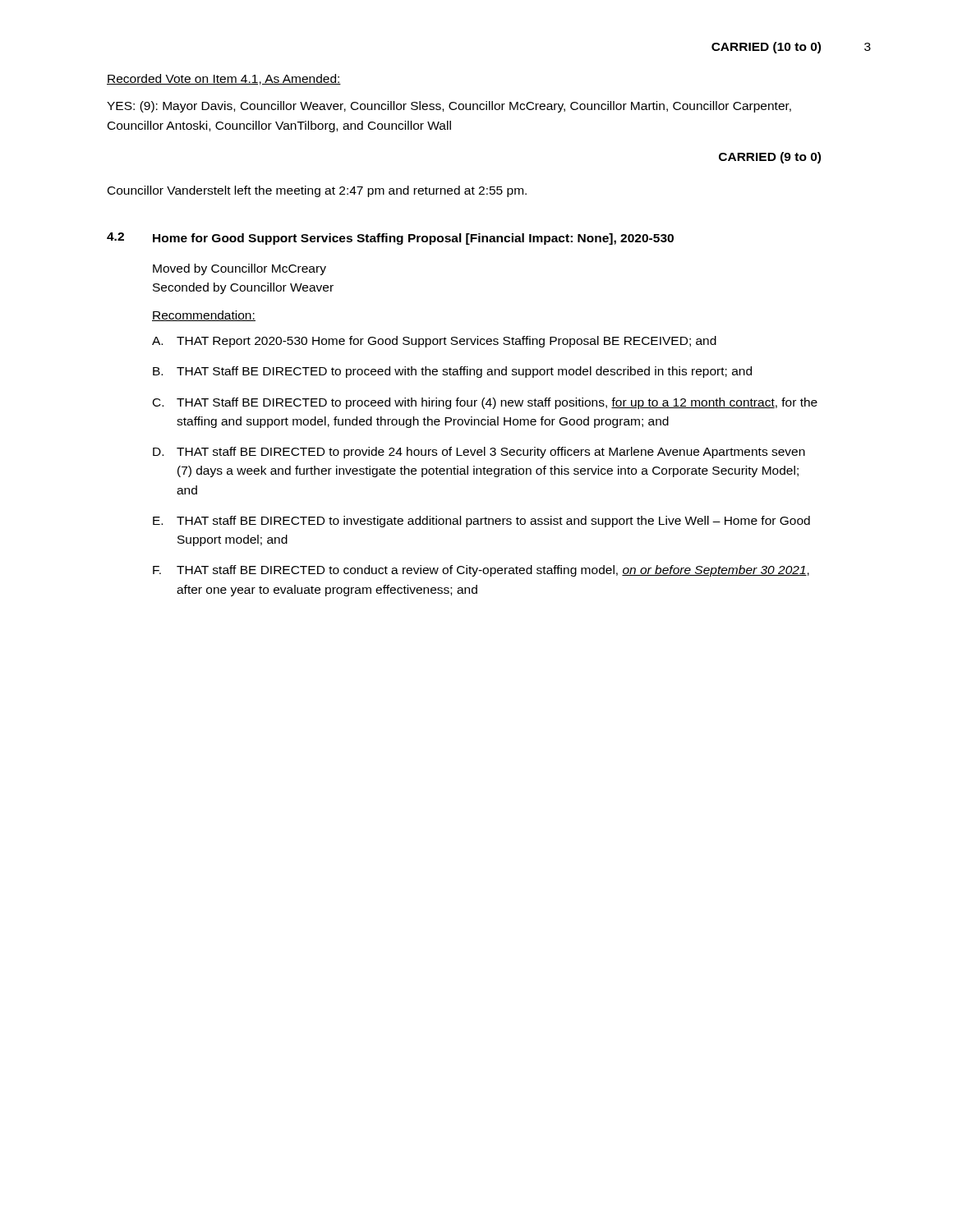Click on the text block with the text "Moved by Councillor McCreary"
This screenshot has height=1232, width=953.
pyautogui.click(x=243, y=277)
